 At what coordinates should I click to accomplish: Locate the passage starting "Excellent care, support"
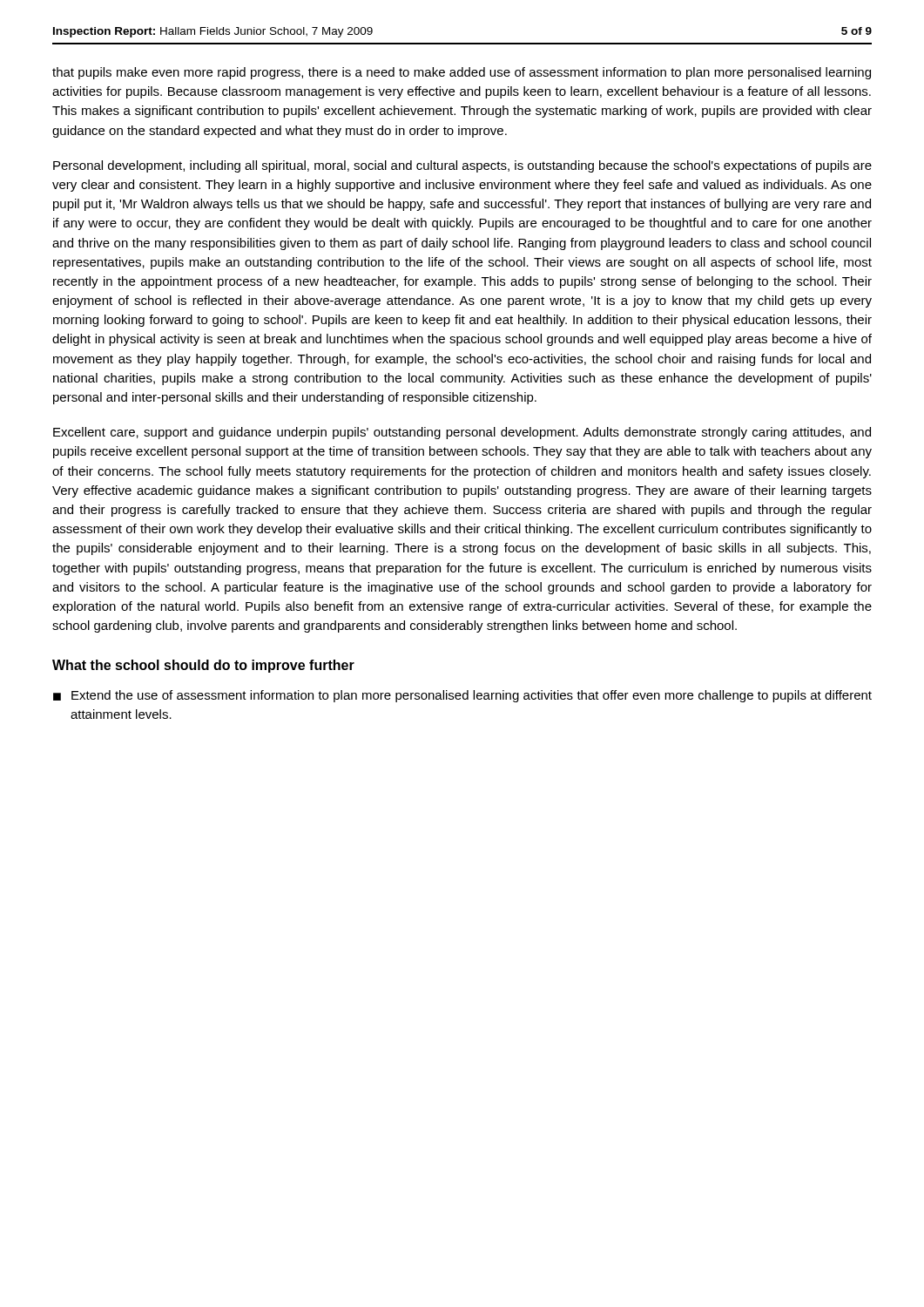[x=462, y=529]
